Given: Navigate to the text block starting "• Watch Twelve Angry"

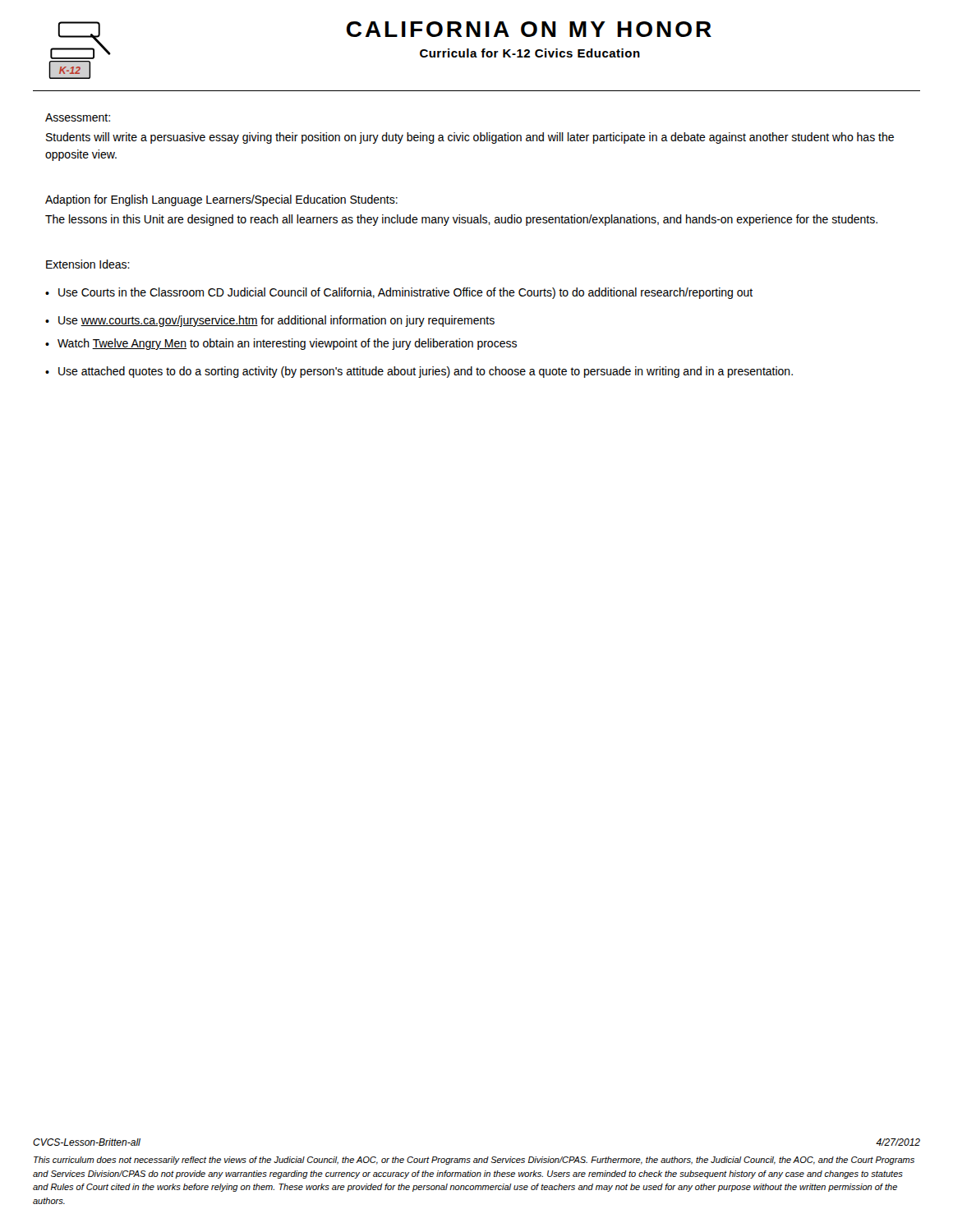Looking at the screenshot, I should (x=476, y=344).
